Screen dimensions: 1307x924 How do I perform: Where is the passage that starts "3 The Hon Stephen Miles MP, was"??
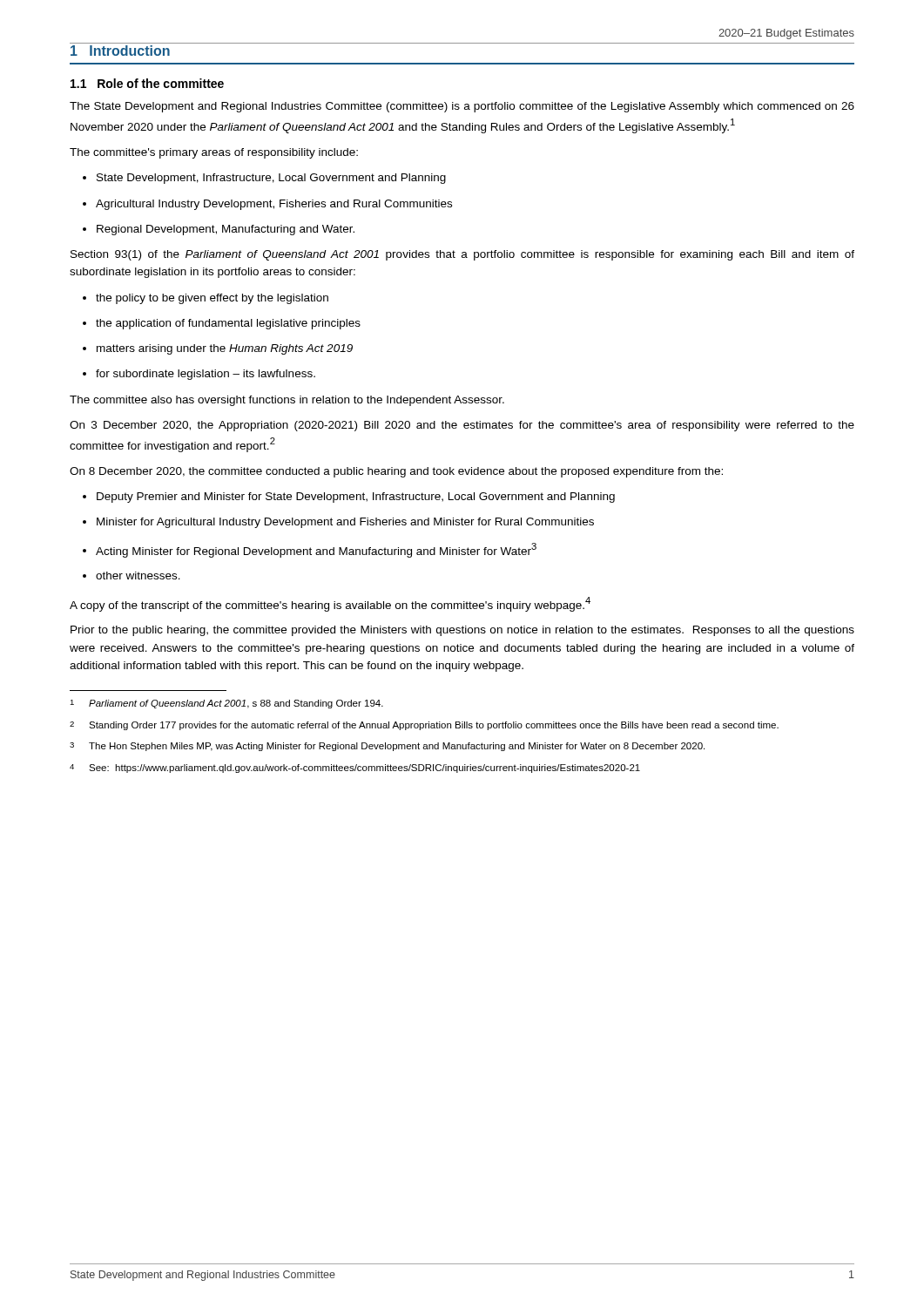pos(462,747)
